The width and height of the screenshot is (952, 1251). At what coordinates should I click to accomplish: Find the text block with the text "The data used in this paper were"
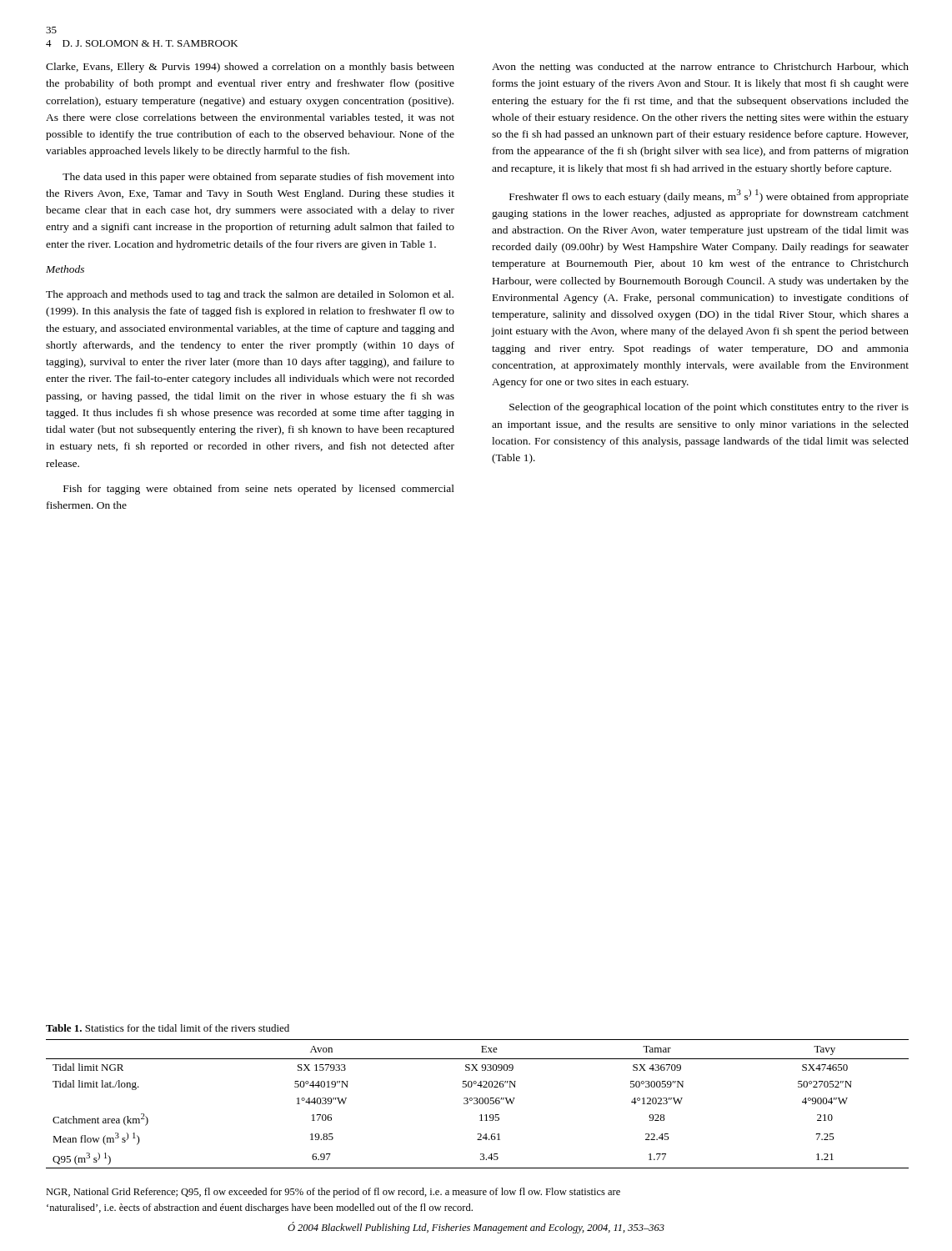[x=250, y=210]
